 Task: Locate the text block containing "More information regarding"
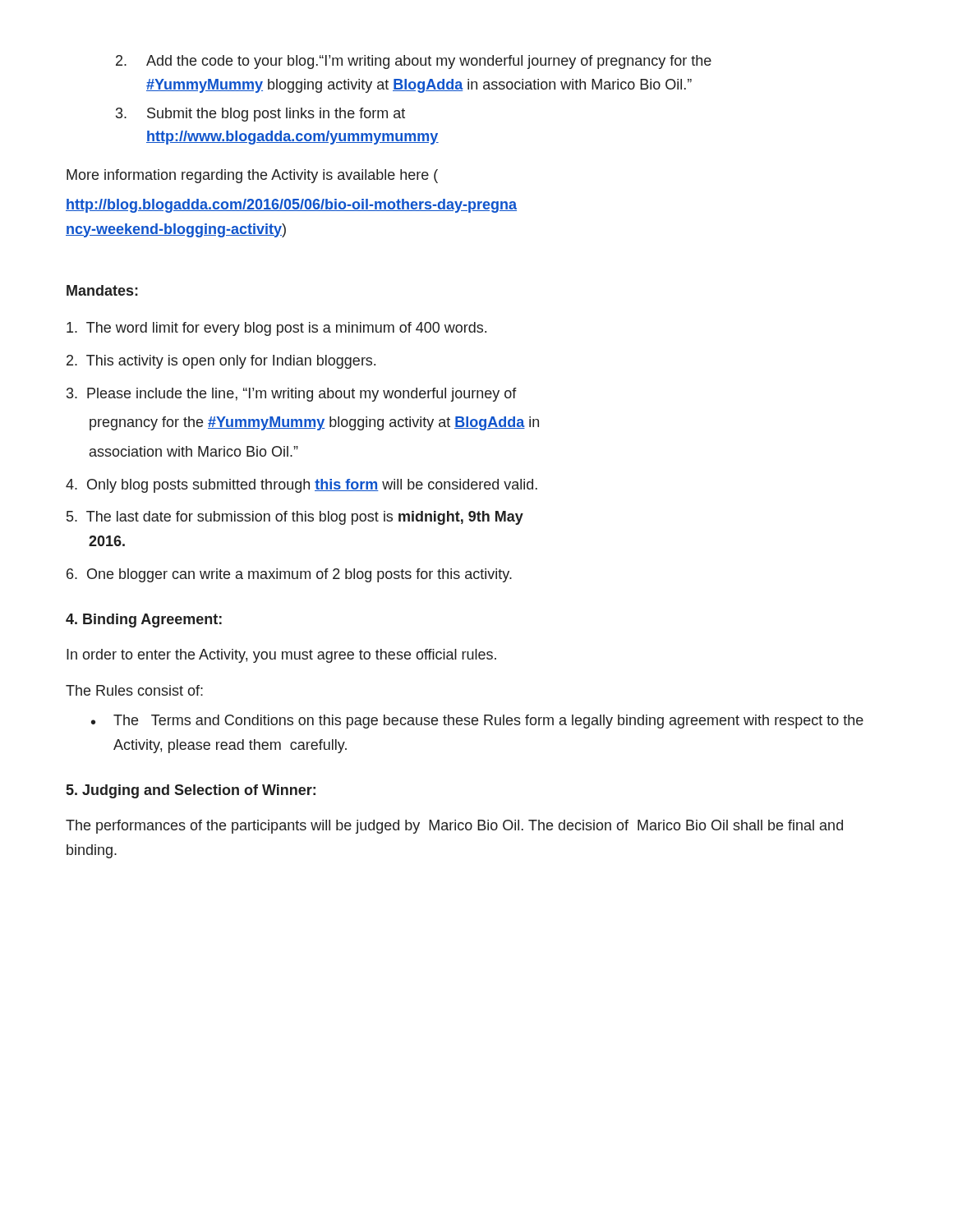tap(252, 175)
